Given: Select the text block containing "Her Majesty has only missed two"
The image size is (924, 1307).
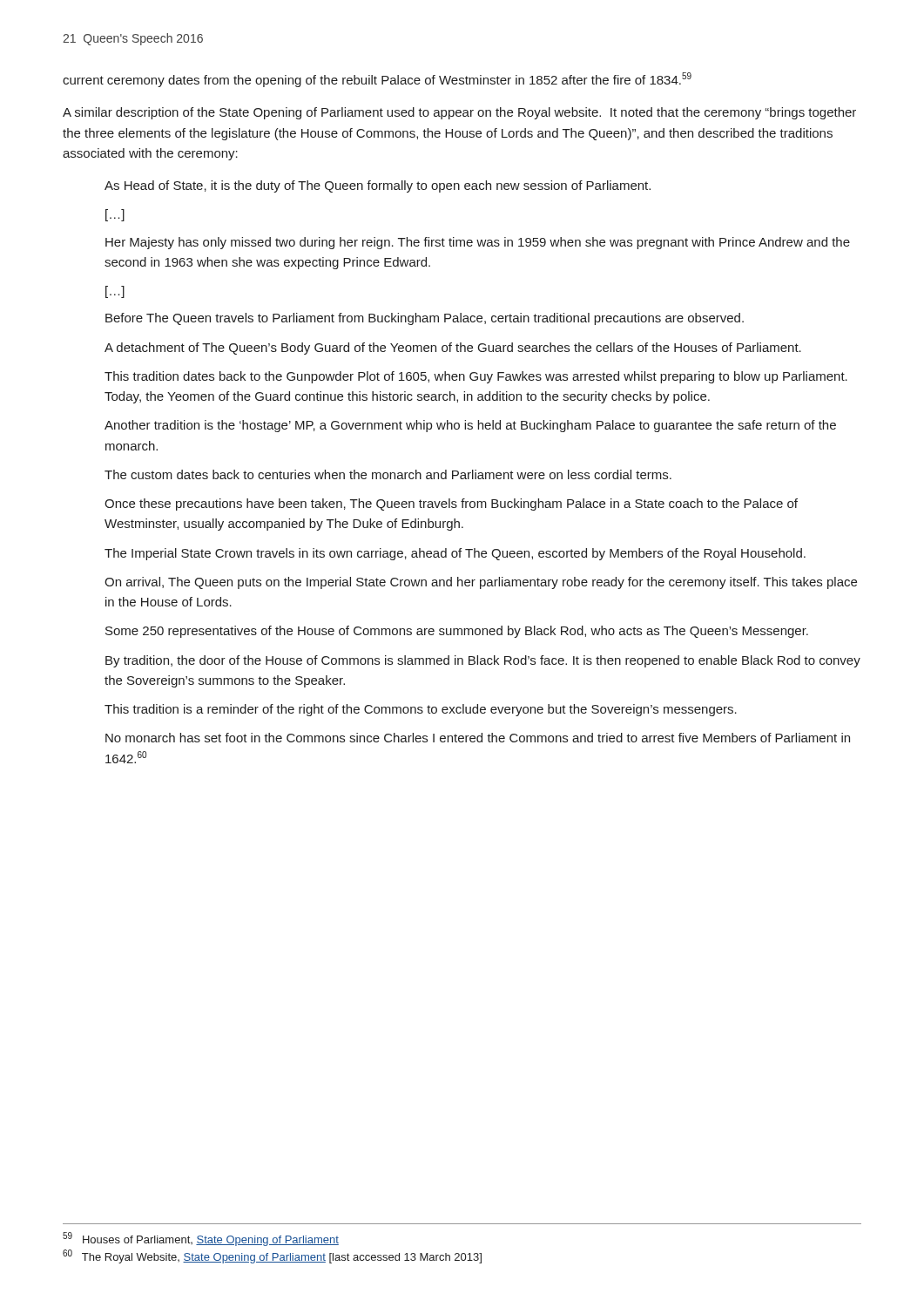Looking at the screenshot, I should click(477, 251).
